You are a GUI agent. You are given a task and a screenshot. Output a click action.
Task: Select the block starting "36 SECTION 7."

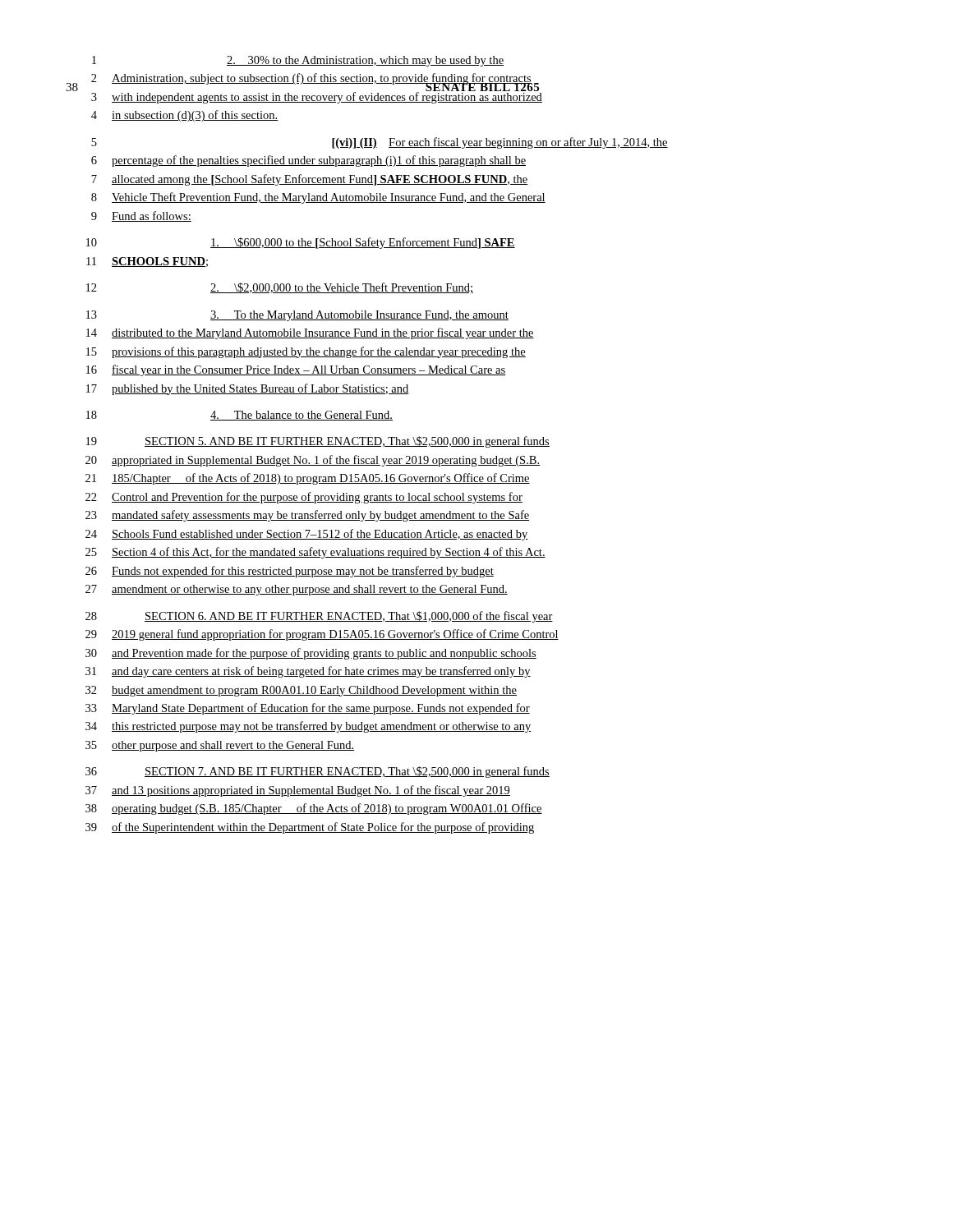pyautogui.click(x=476, y=799)
